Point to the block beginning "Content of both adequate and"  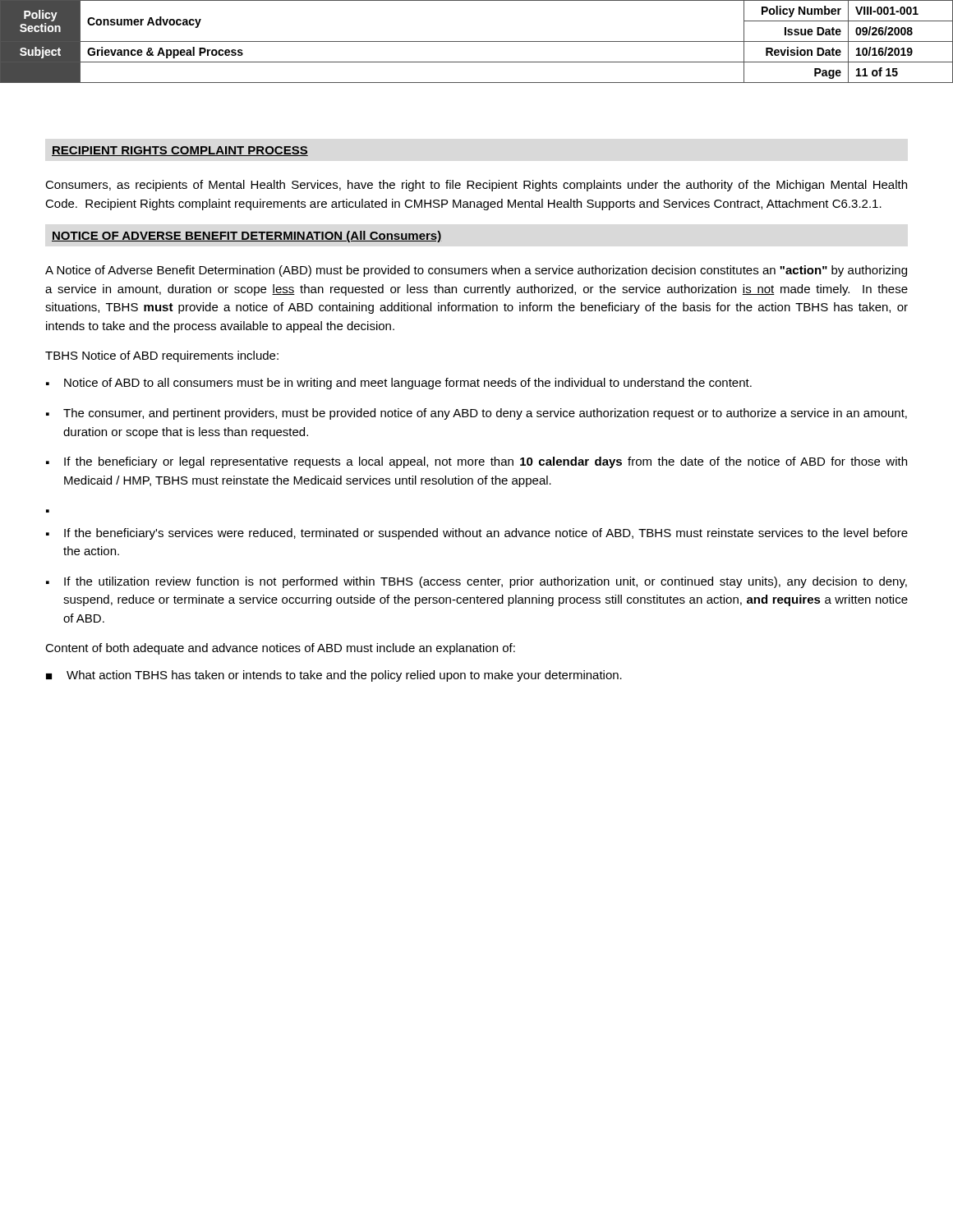tap(476, 648)
